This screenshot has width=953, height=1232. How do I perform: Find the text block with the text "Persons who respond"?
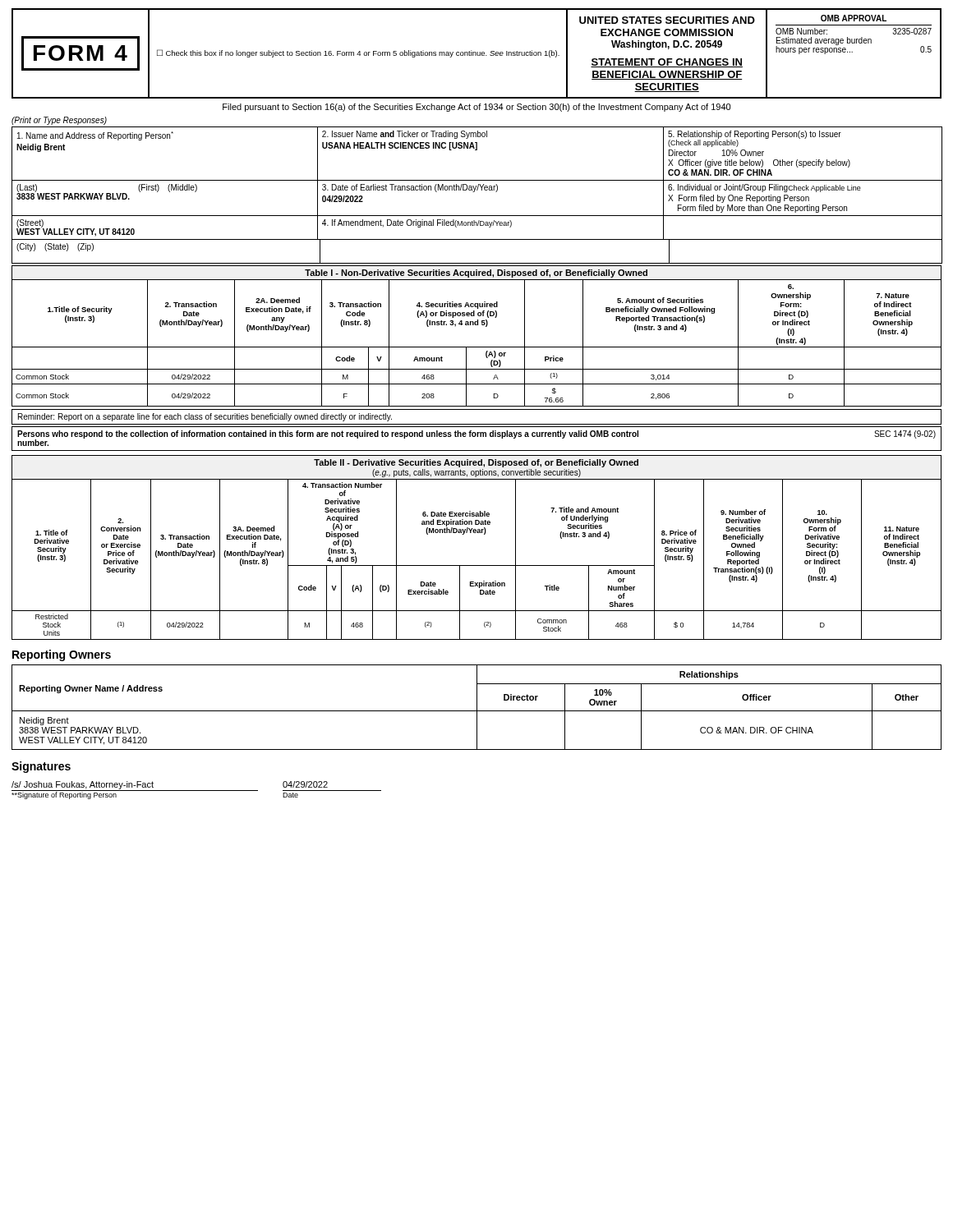click(x=476, y=439)
